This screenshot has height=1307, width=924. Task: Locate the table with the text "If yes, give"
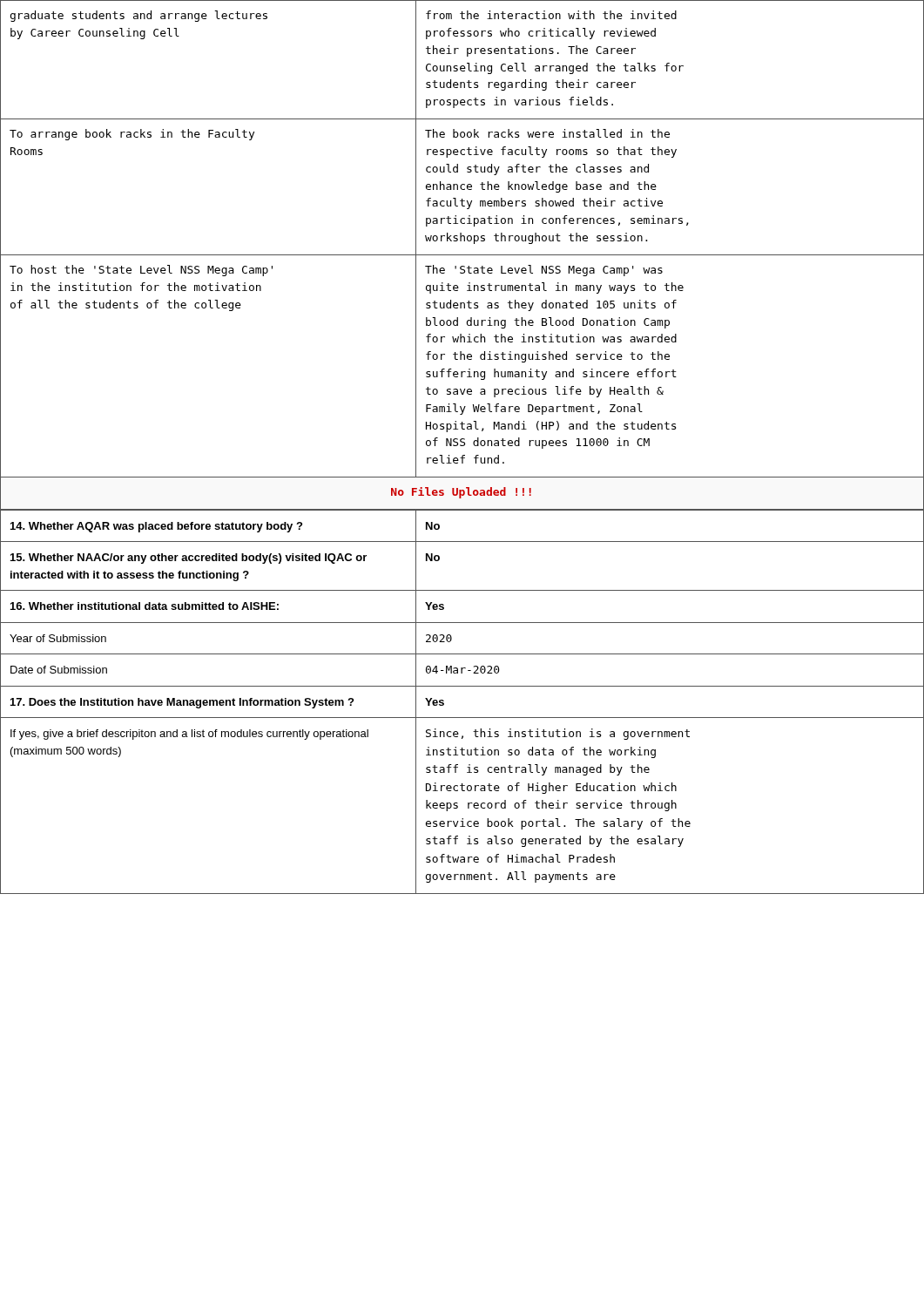pyautogui.click(x=462, y=702)
